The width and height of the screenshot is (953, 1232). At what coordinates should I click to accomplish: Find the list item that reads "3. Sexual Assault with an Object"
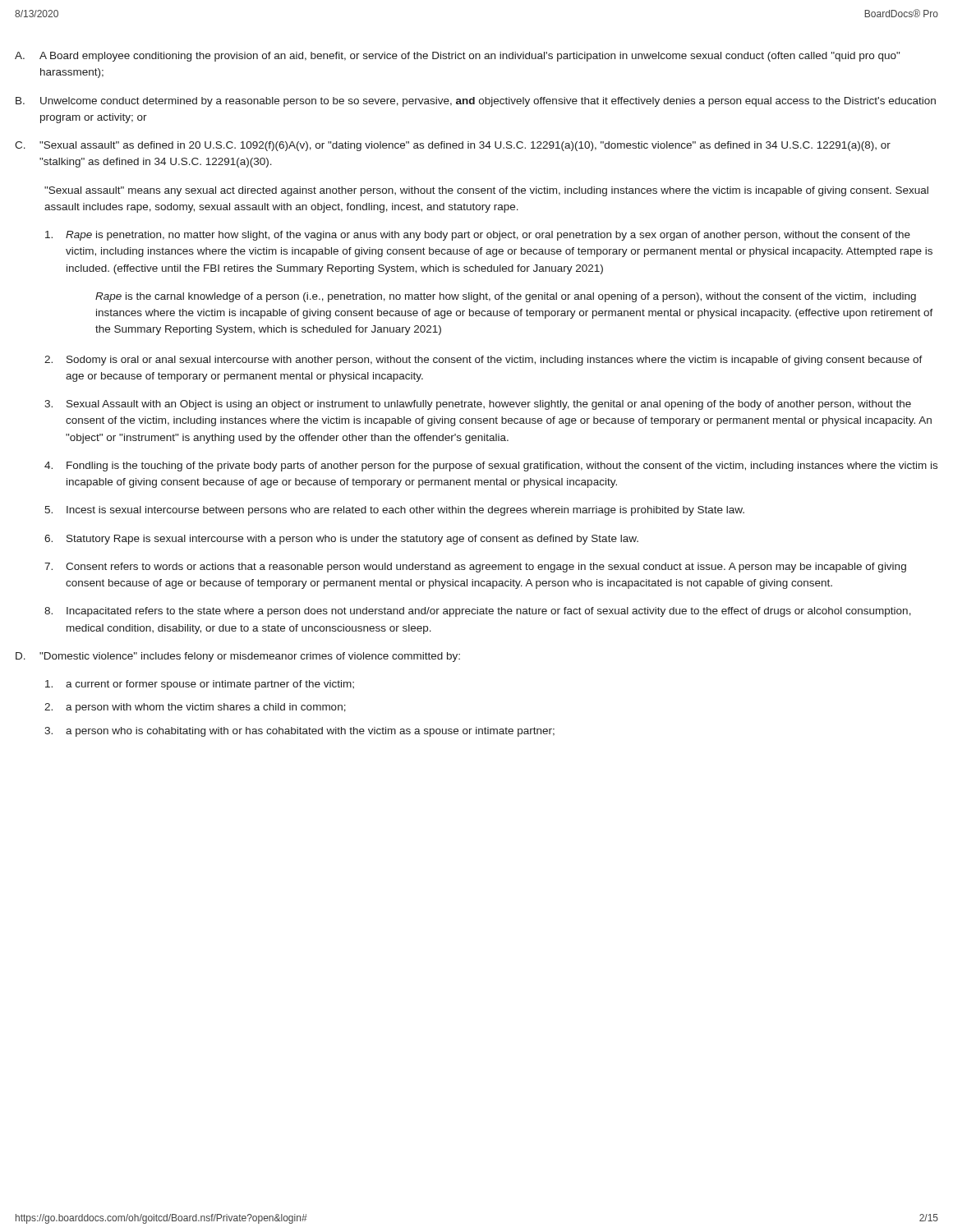pyautogui.click(x=491, y=421)
